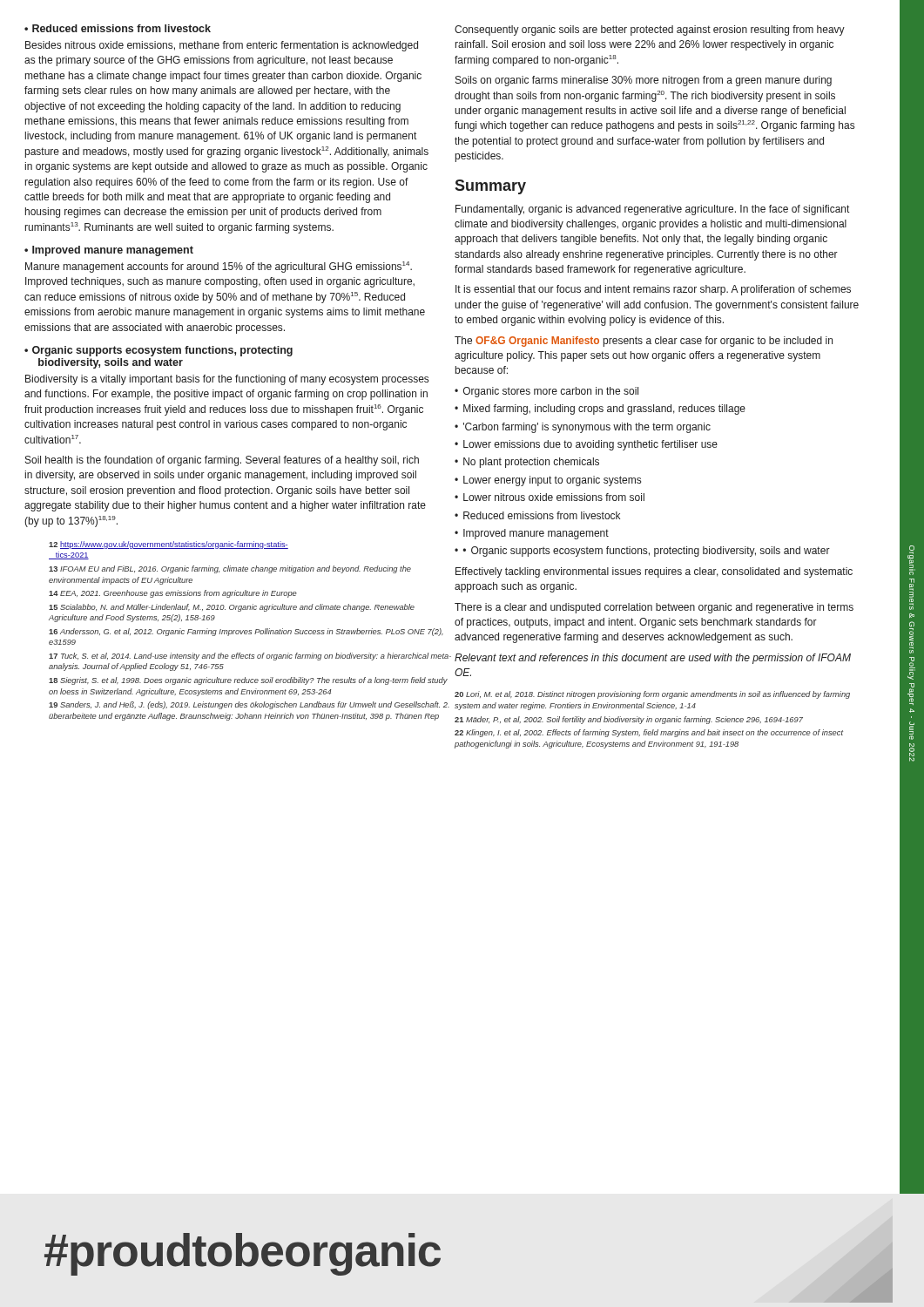924x1307 pixels.
Task: Click on the section header containing "• Improved manure management"
Action: coord(109,250)
